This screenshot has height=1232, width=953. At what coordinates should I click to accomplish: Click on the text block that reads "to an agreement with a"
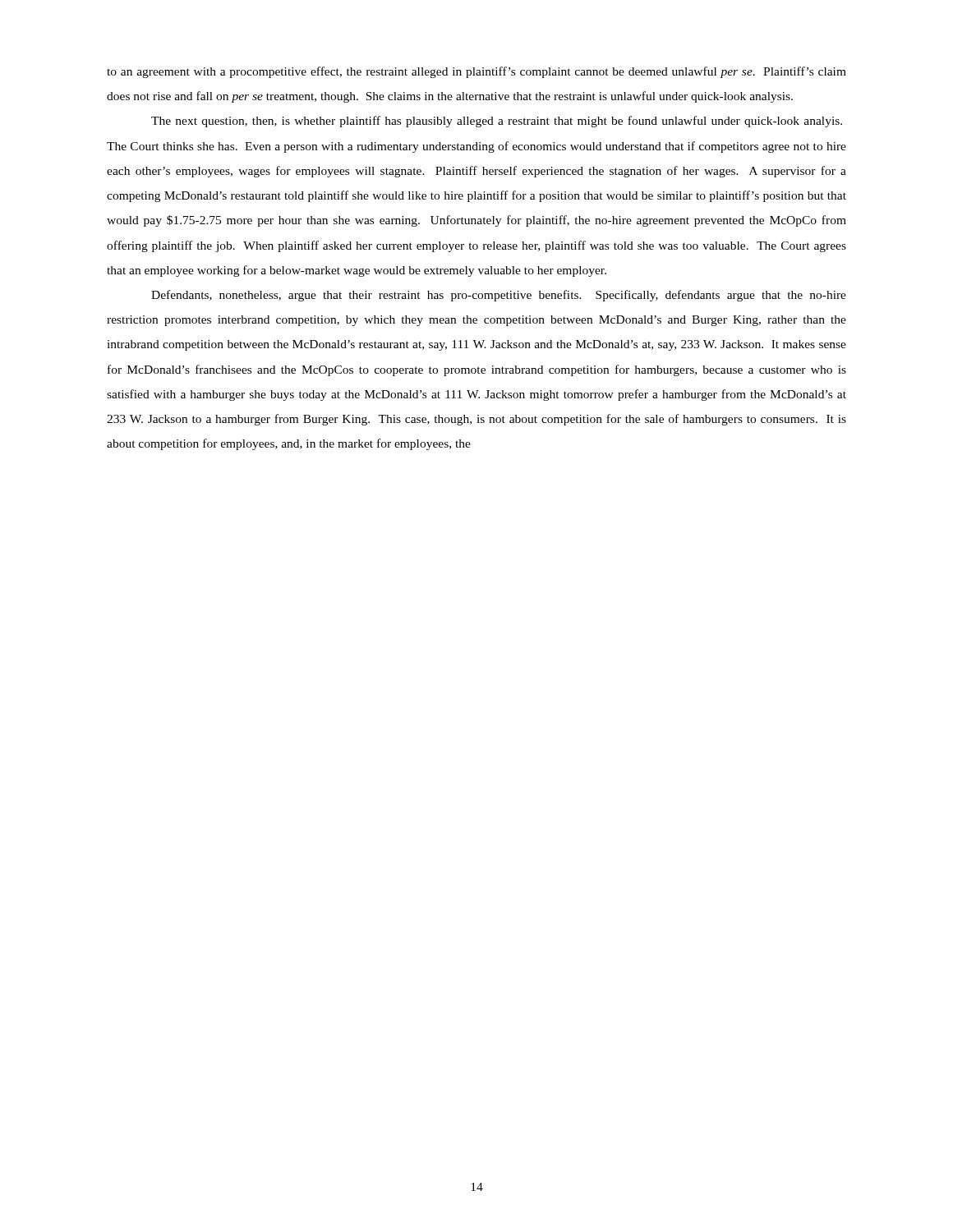(x=476, y=83)
